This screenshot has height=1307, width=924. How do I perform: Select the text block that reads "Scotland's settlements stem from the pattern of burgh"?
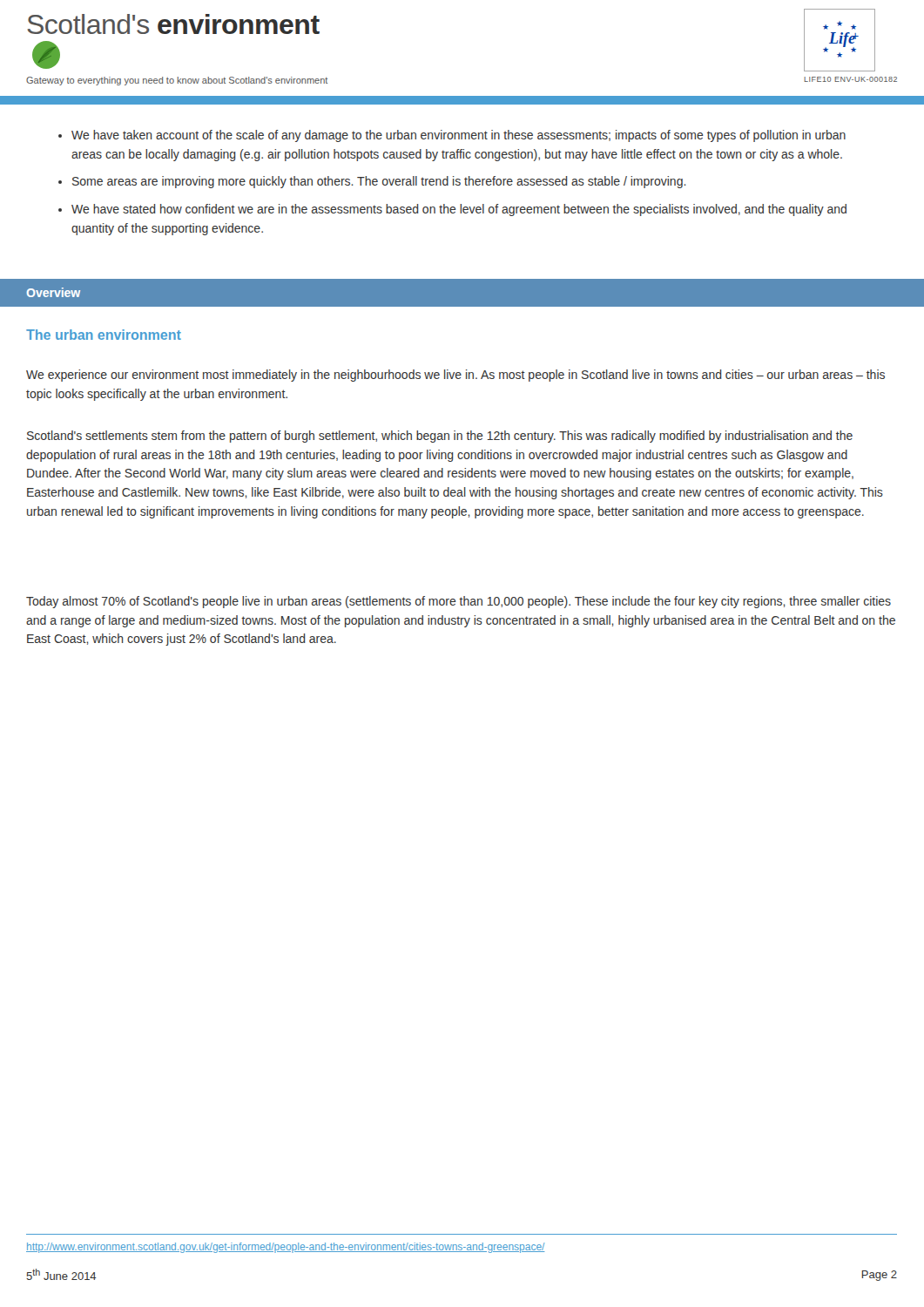(x=455, y=473)
